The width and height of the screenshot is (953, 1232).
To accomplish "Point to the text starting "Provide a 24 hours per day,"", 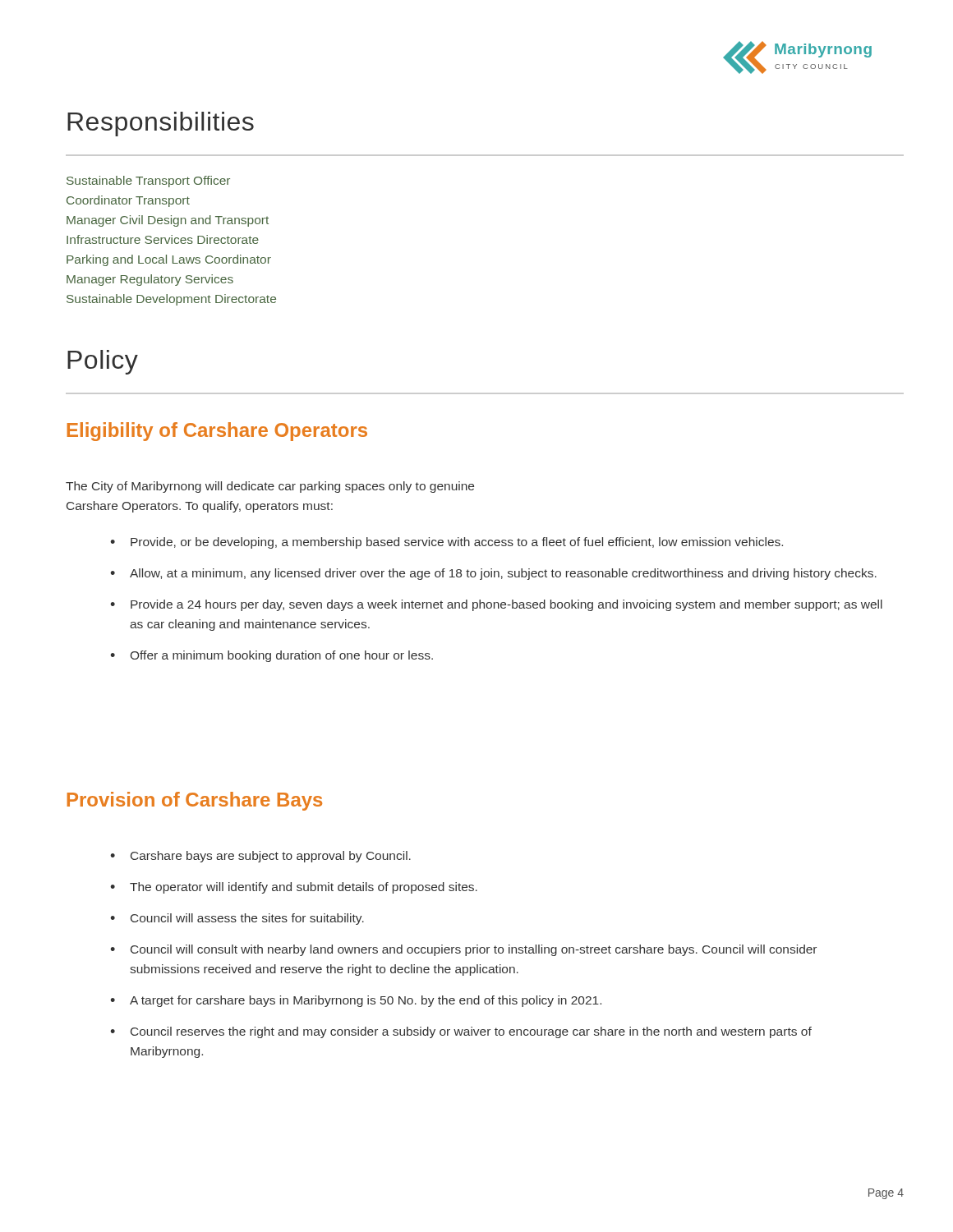I will coord(506,614).
